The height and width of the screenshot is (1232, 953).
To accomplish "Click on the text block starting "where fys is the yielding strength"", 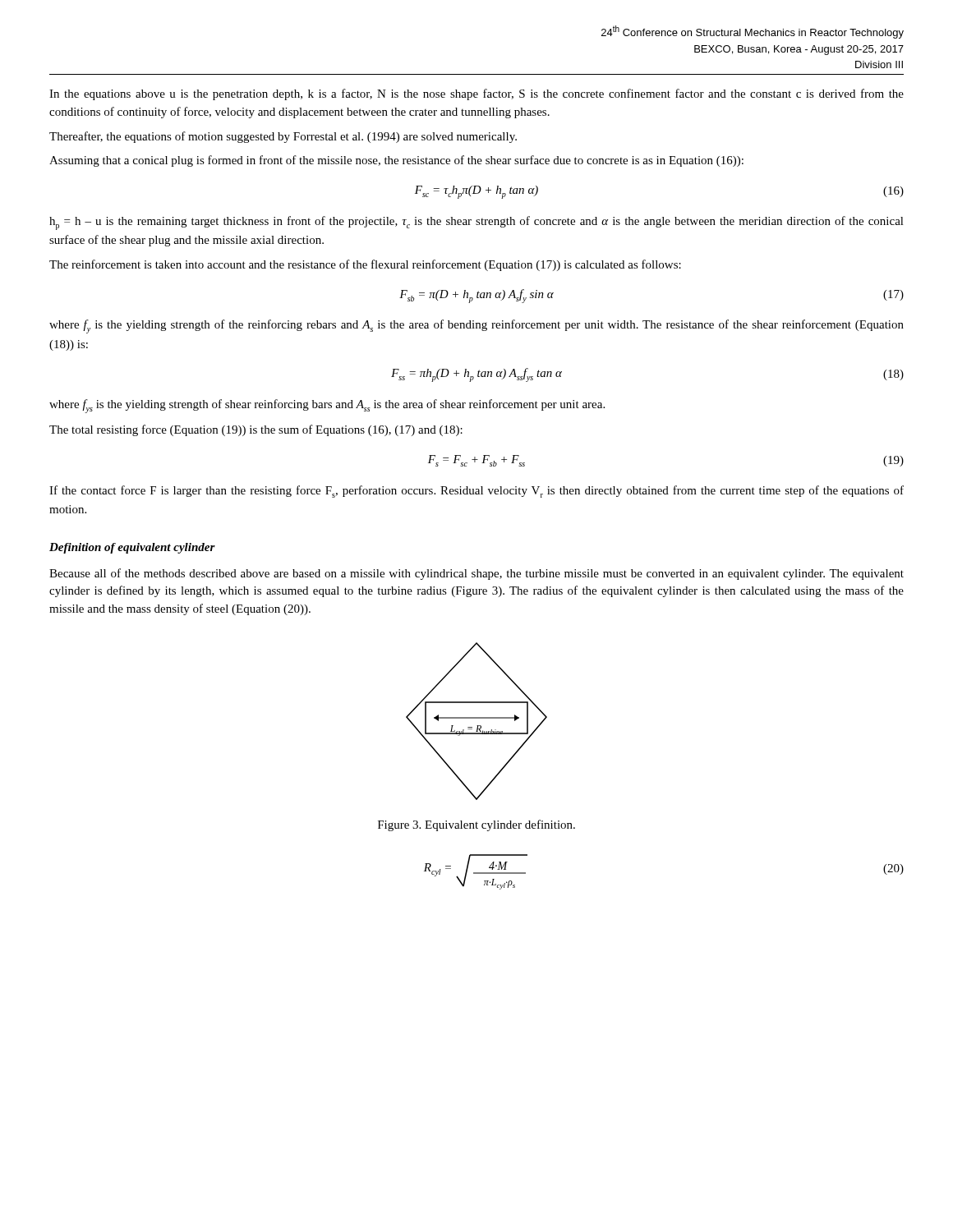I will 327,405.
